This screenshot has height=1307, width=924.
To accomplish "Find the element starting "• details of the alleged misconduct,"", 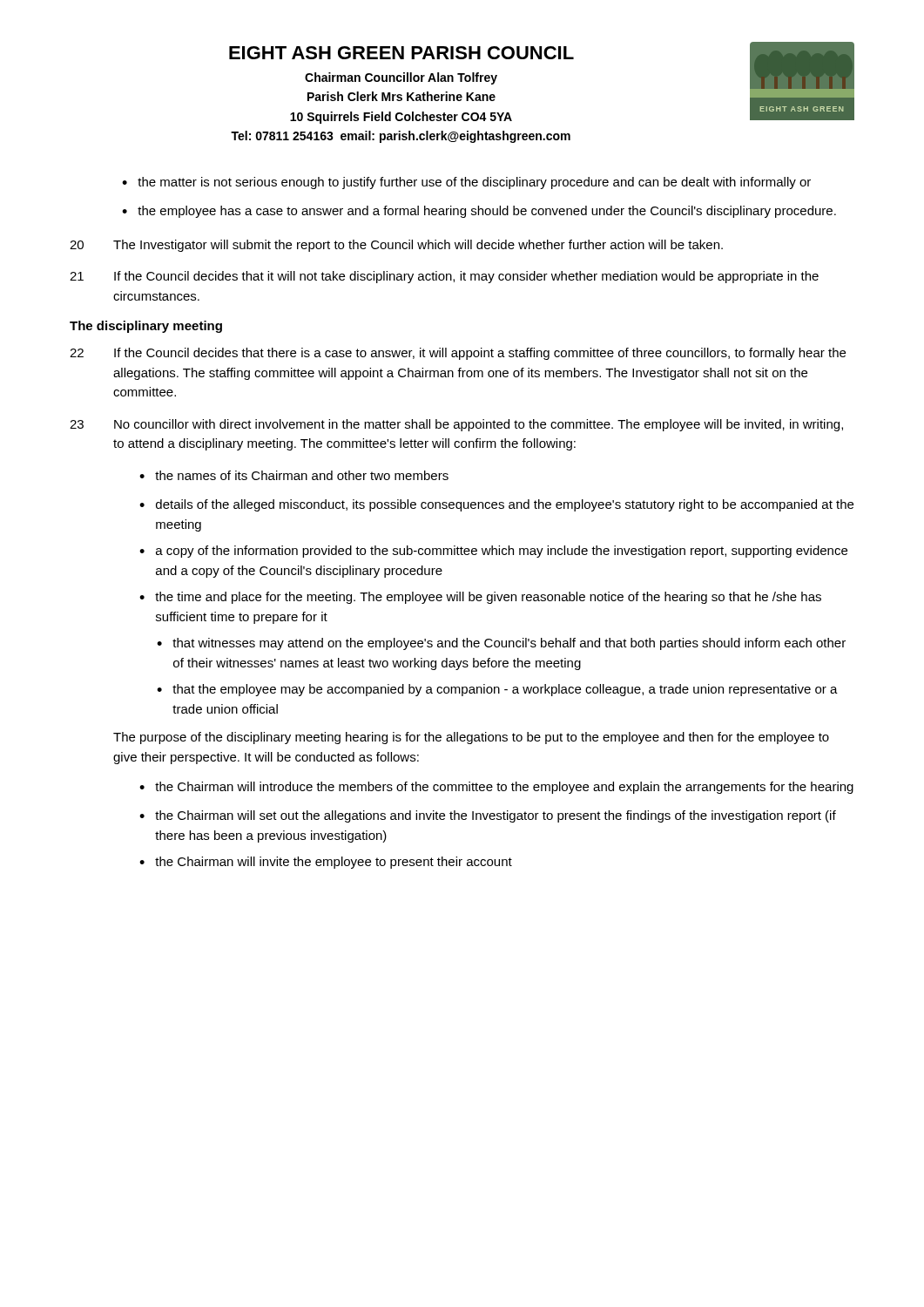I will (497, 515).
